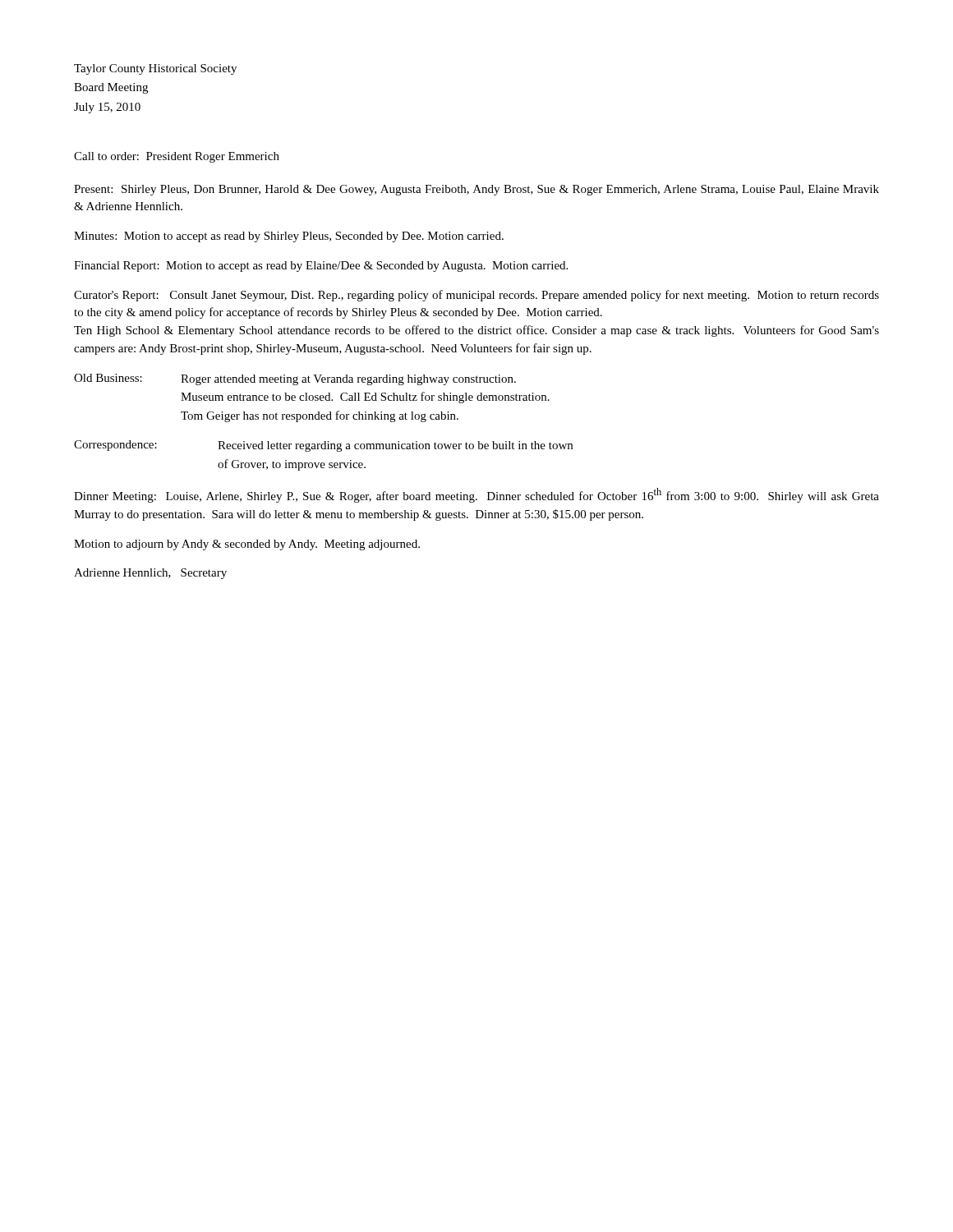Click the passage that begins "Minutes: Motion to accept as read"
This screenshot has height=1232, width=953.
coord(289,236)
